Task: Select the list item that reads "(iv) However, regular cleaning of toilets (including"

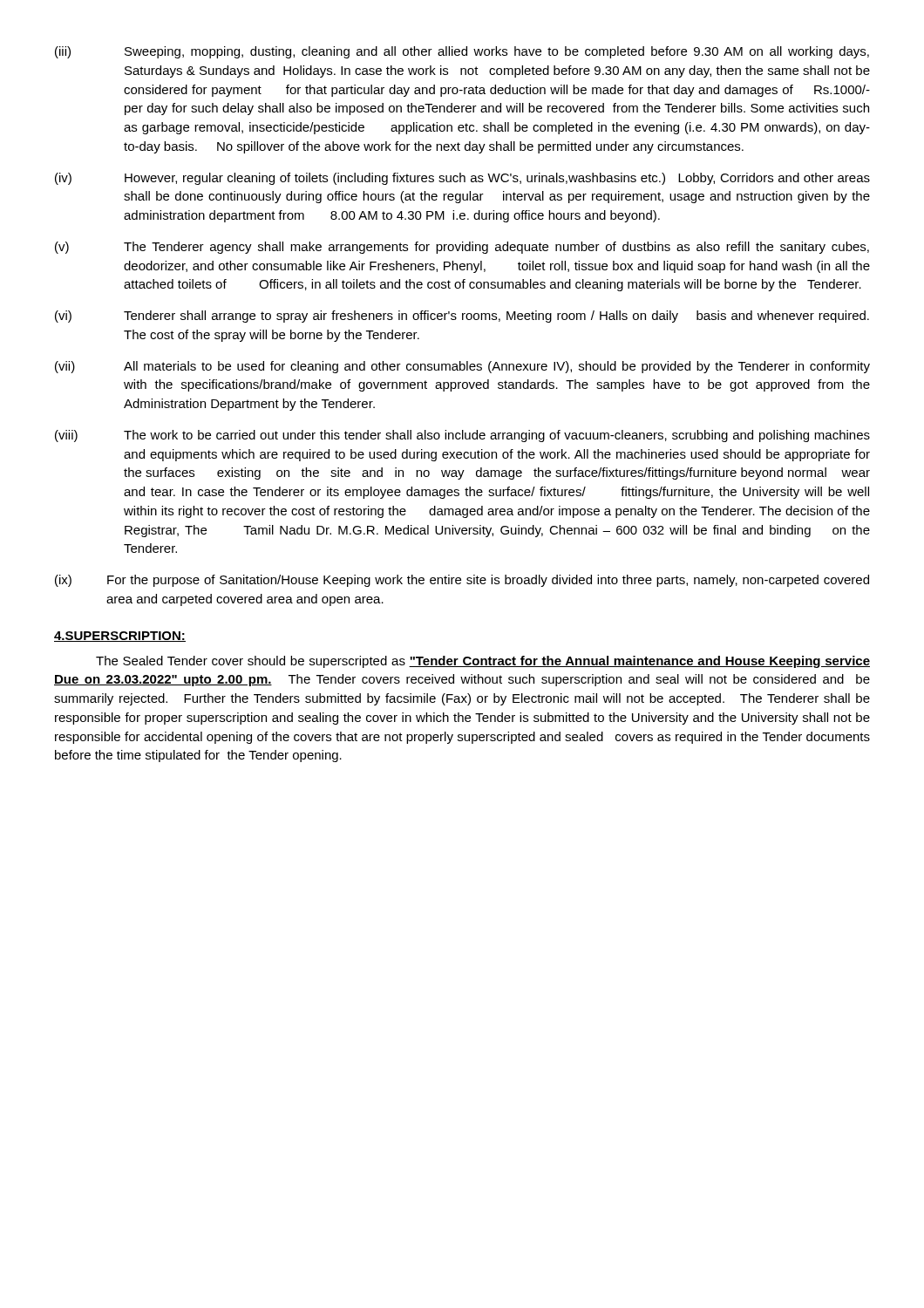Action: [462, 196]
